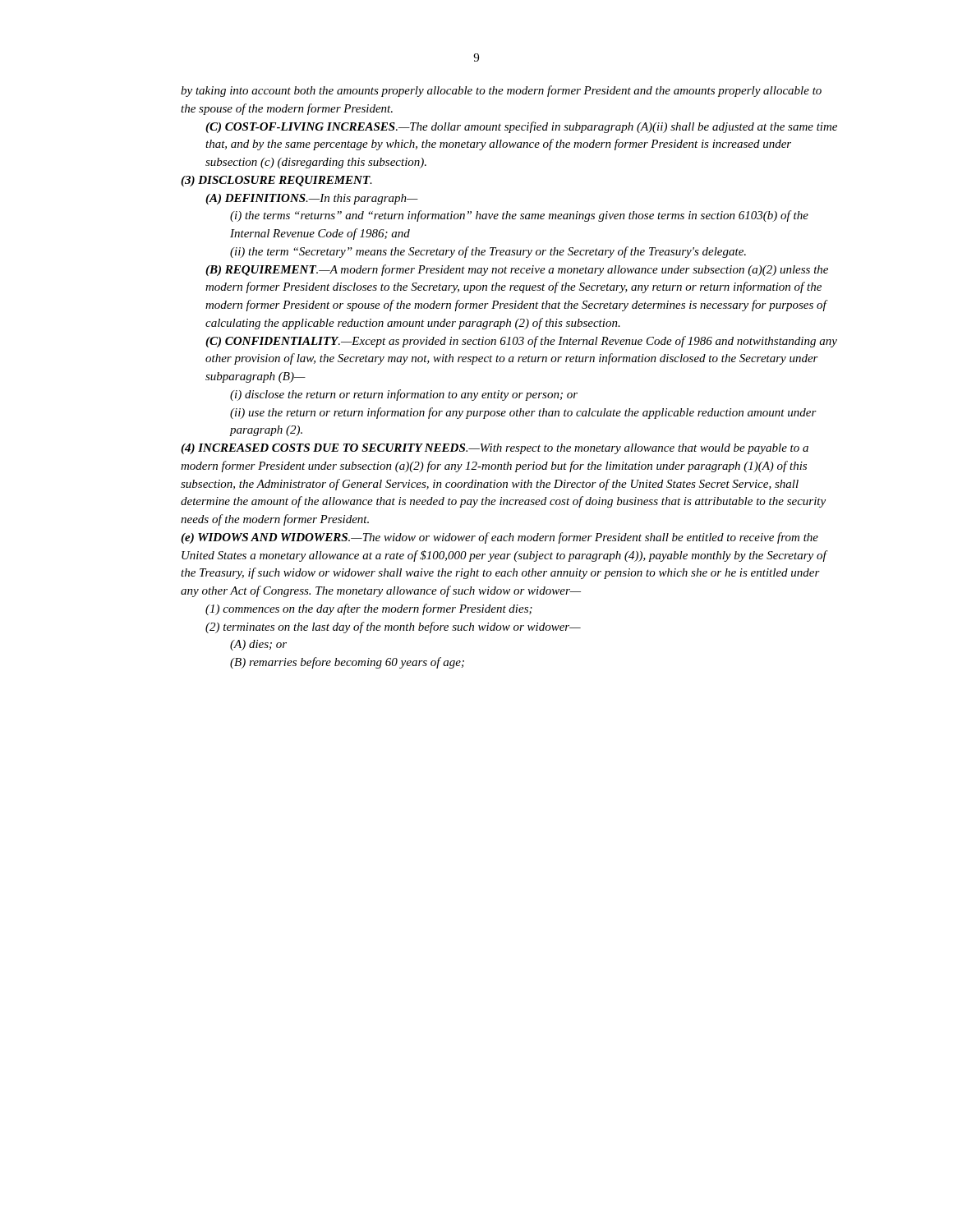Viewport: 953px width, 1232px height.
Task: Click on the text block containing "(ii) use the return or return information for"
Action: 534,422
